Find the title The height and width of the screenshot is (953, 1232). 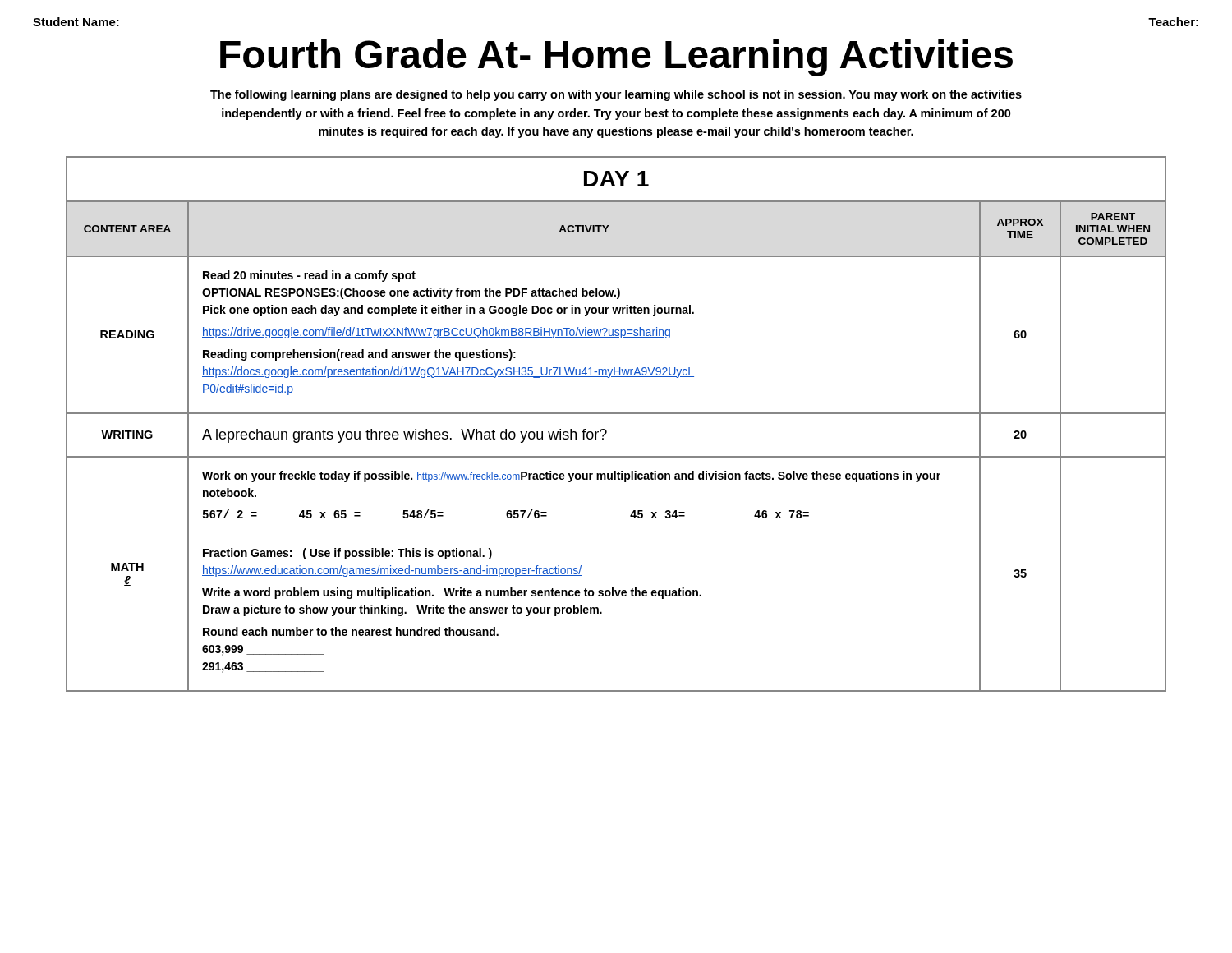point(616,55)
